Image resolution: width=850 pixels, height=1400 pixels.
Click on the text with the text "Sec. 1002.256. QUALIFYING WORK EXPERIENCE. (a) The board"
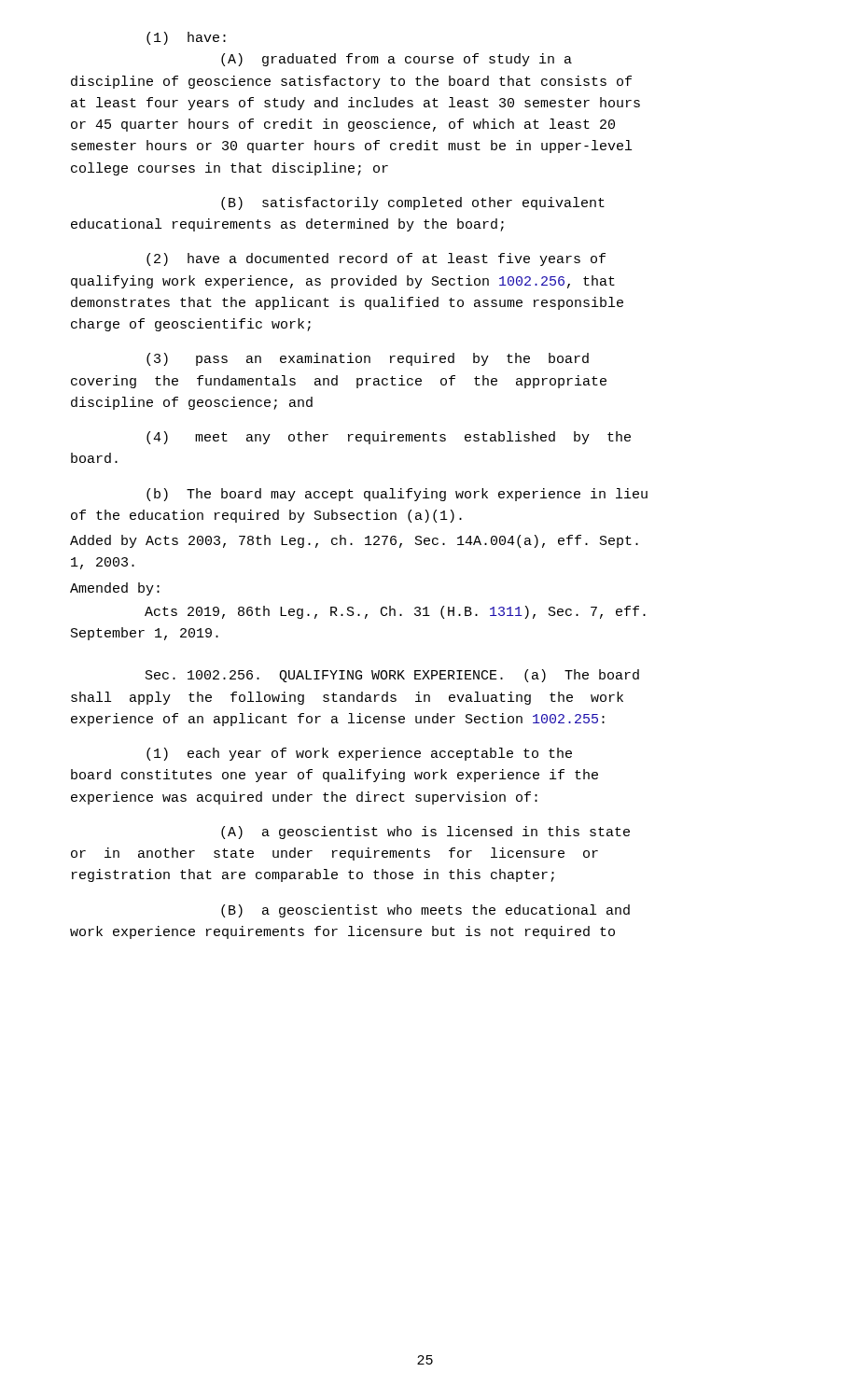click(x=462, y=677)
